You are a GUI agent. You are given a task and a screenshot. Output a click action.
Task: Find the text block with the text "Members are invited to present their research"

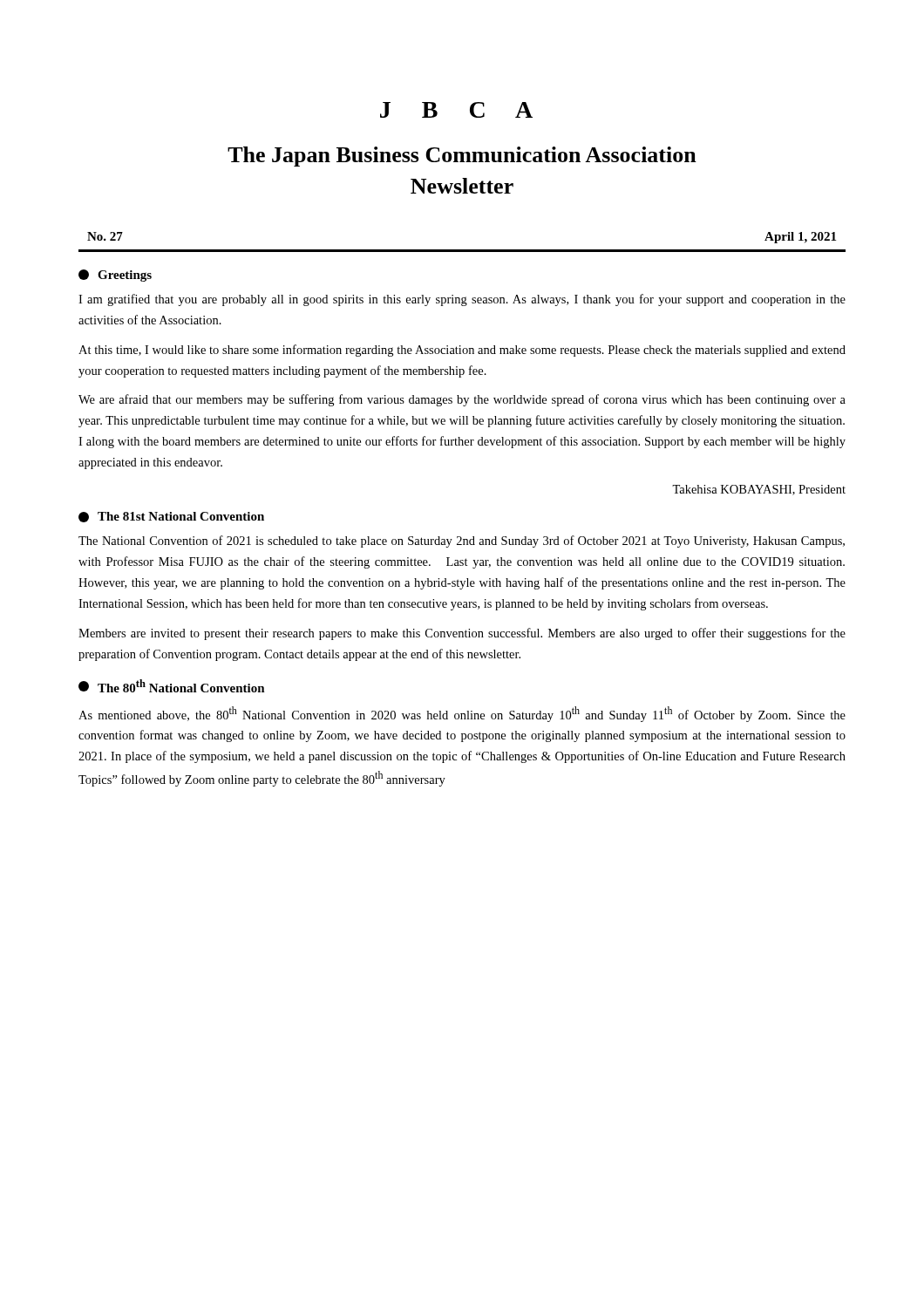(462, 643)
